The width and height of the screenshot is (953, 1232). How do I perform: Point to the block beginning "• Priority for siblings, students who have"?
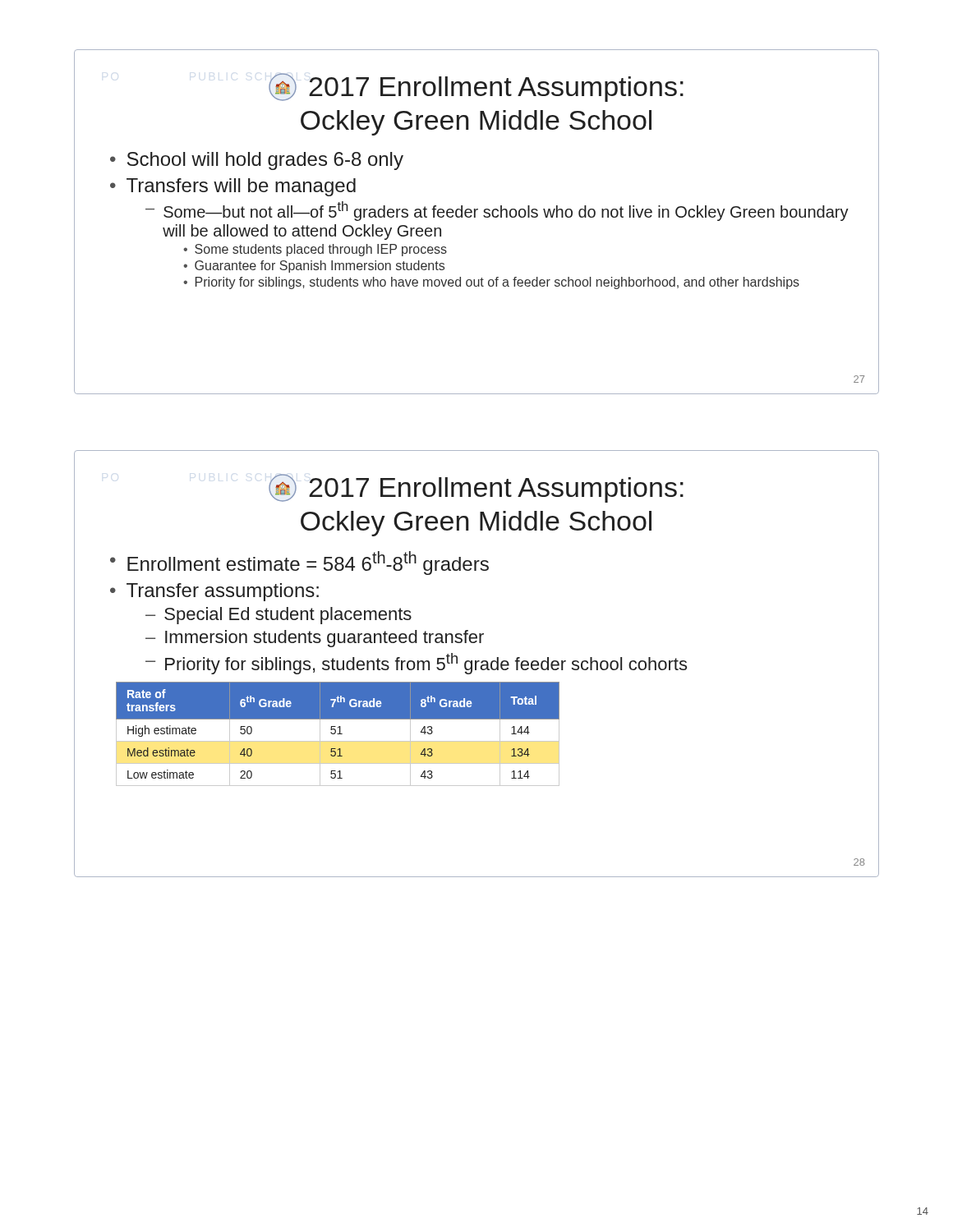pyautogui.click(x=491, y=282)
